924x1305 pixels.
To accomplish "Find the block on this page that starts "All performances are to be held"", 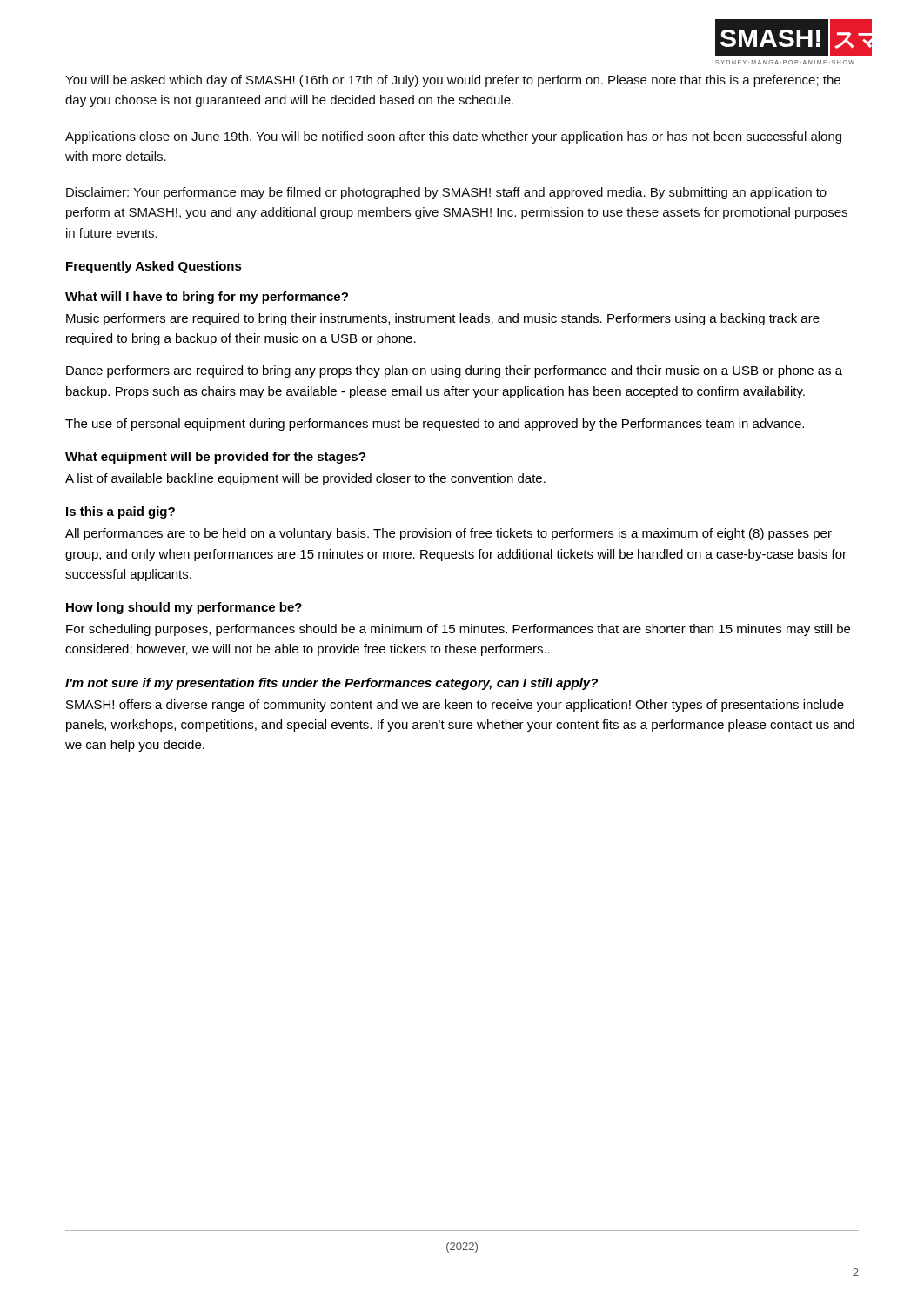I will point(456,553).
